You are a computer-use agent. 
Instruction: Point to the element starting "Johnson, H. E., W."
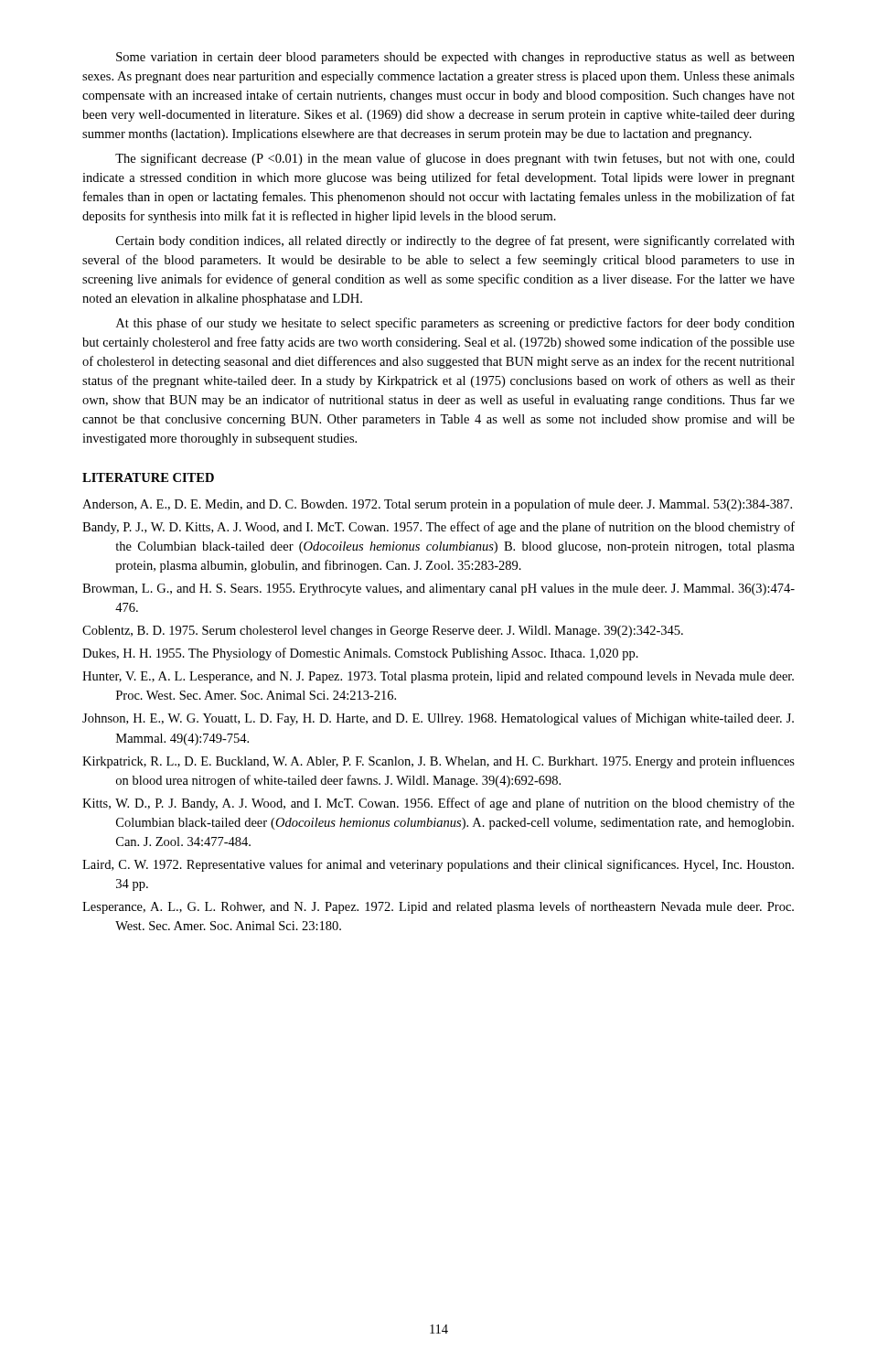point(438,728)
